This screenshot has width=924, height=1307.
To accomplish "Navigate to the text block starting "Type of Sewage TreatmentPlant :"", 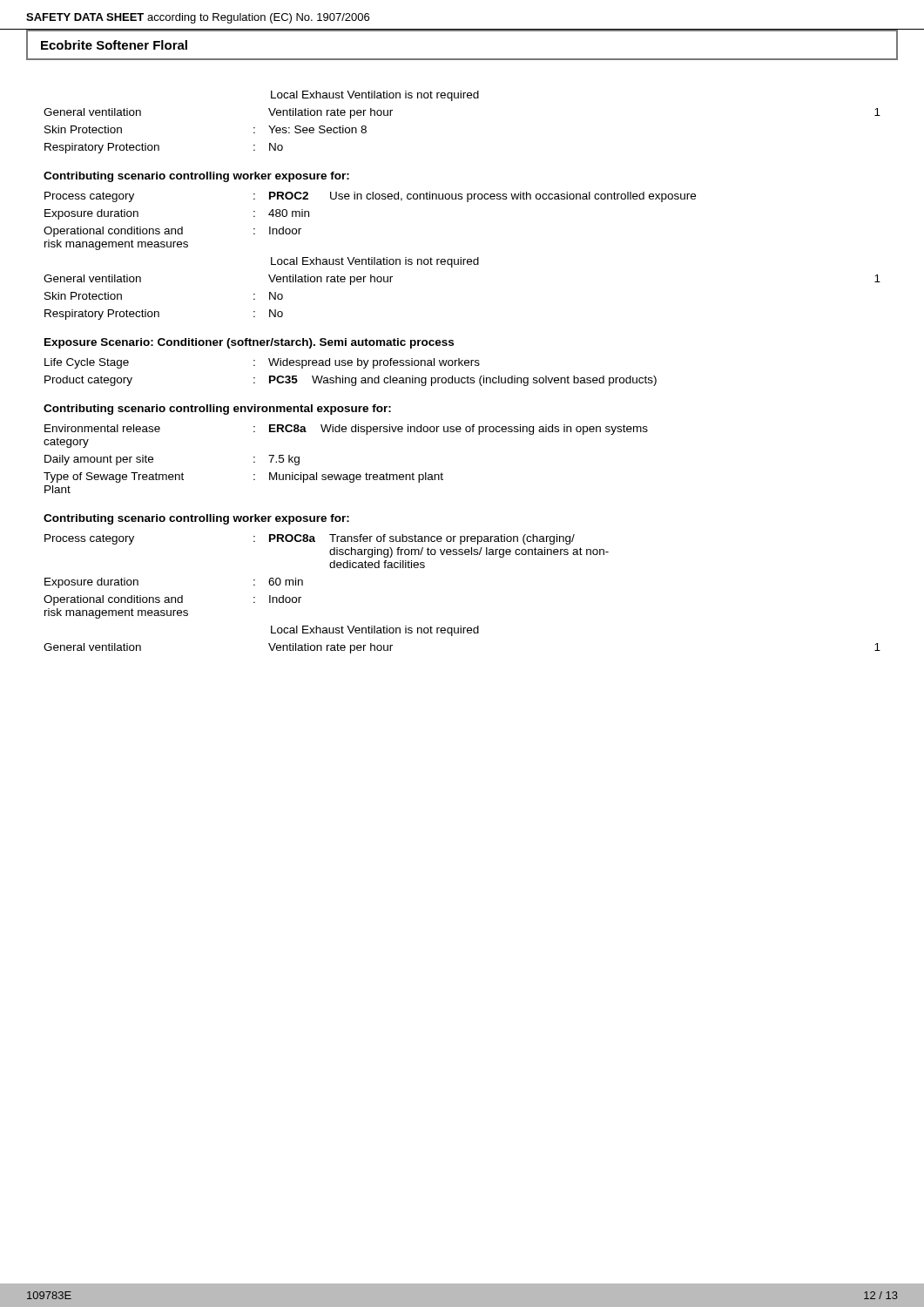I will pos(115,477).
